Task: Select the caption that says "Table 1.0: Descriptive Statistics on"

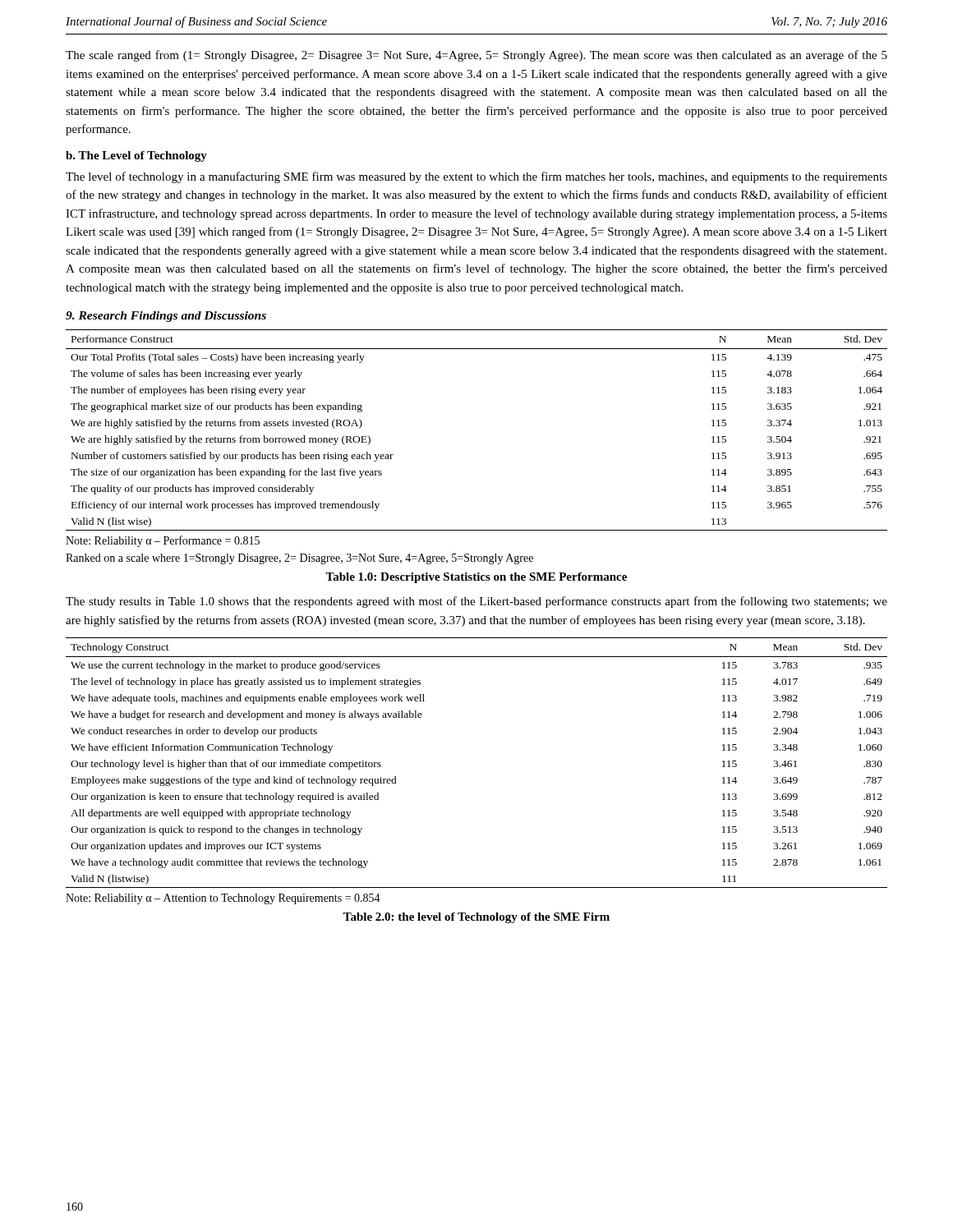Action: (476, 577)
